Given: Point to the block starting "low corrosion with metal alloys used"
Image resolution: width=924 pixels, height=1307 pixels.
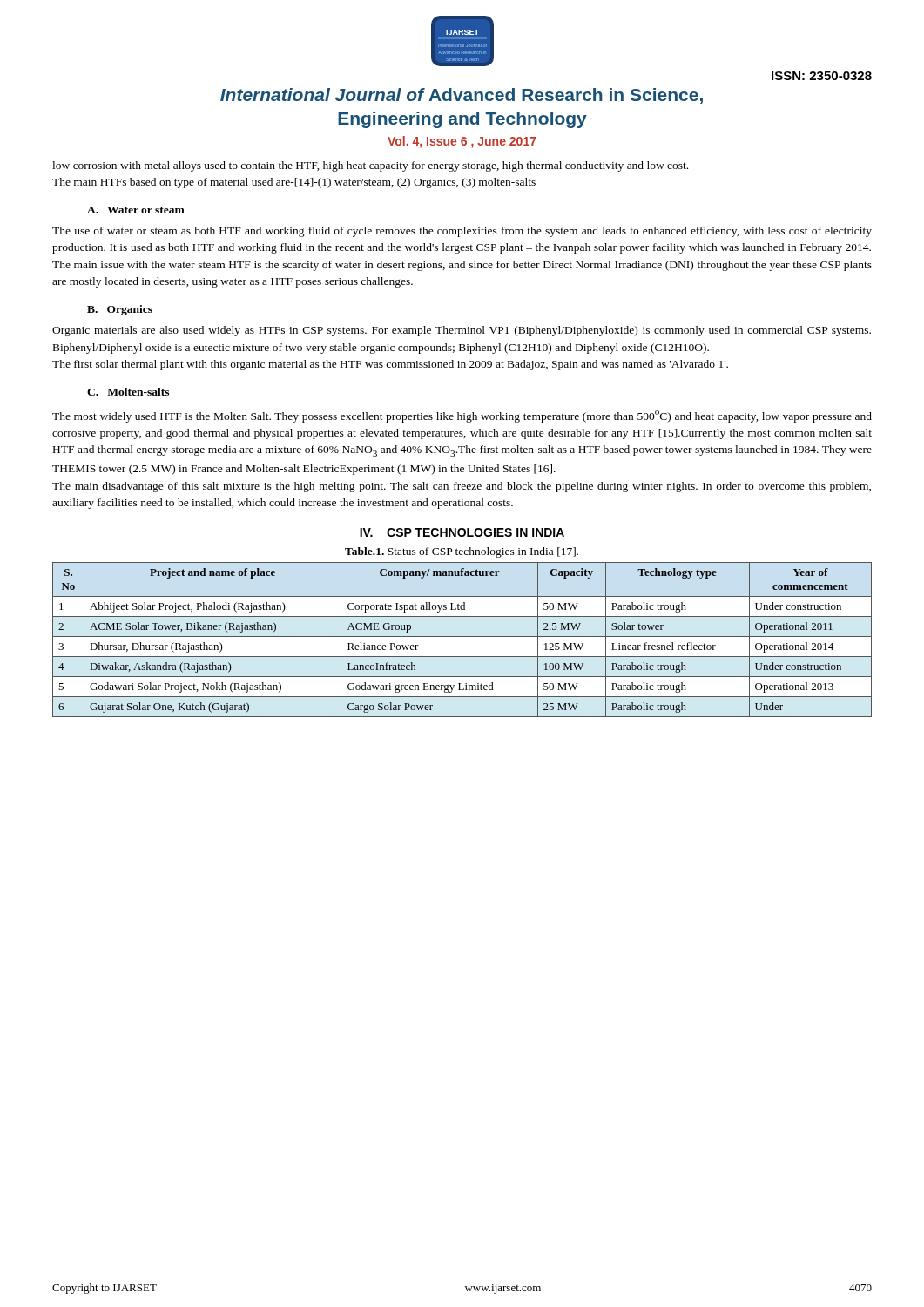Looking at the screenshot, I should (x=371, y=173).
